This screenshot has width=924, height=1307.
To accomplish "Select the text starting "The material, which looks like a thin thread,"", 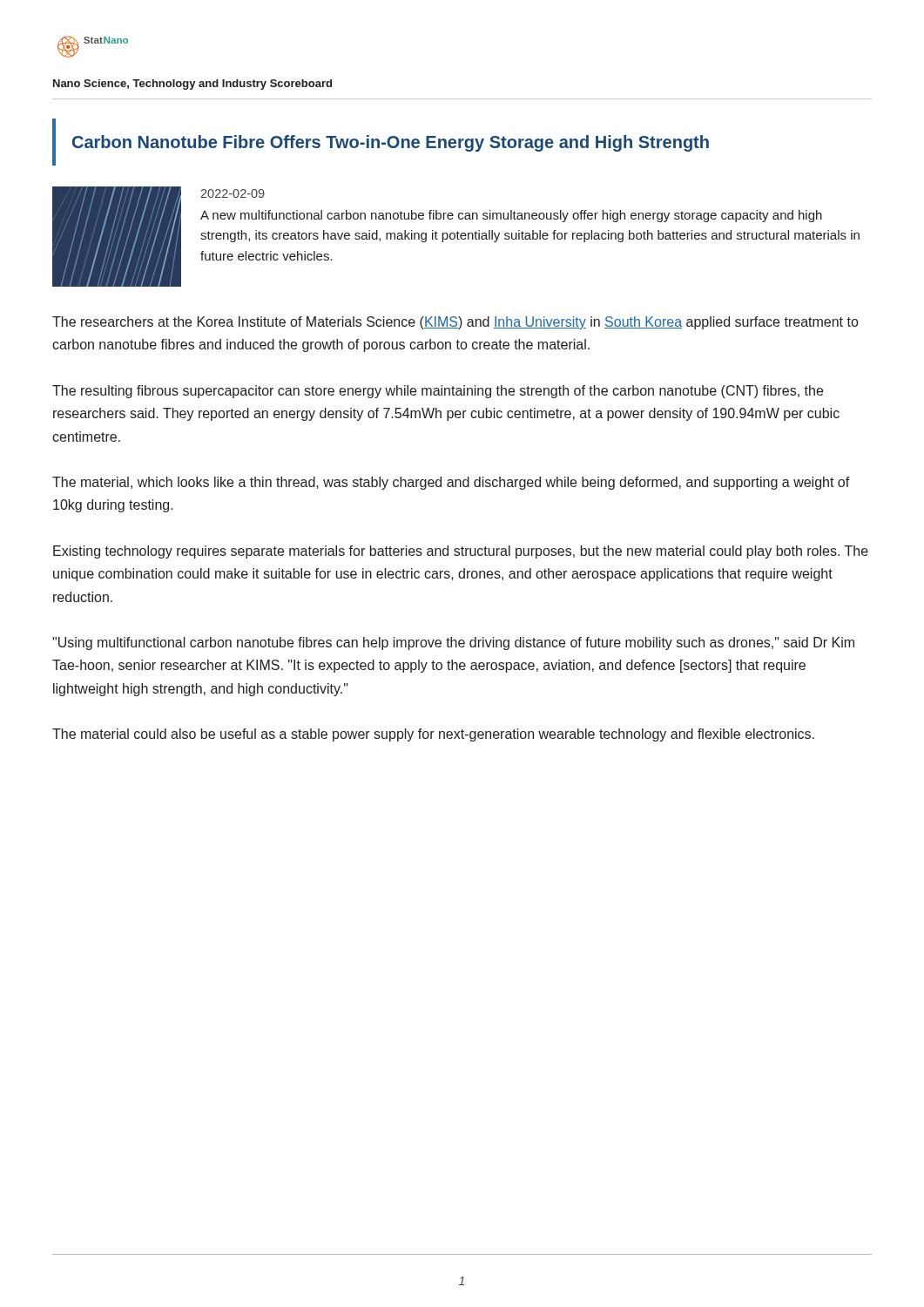I will [x=462, y=494].
